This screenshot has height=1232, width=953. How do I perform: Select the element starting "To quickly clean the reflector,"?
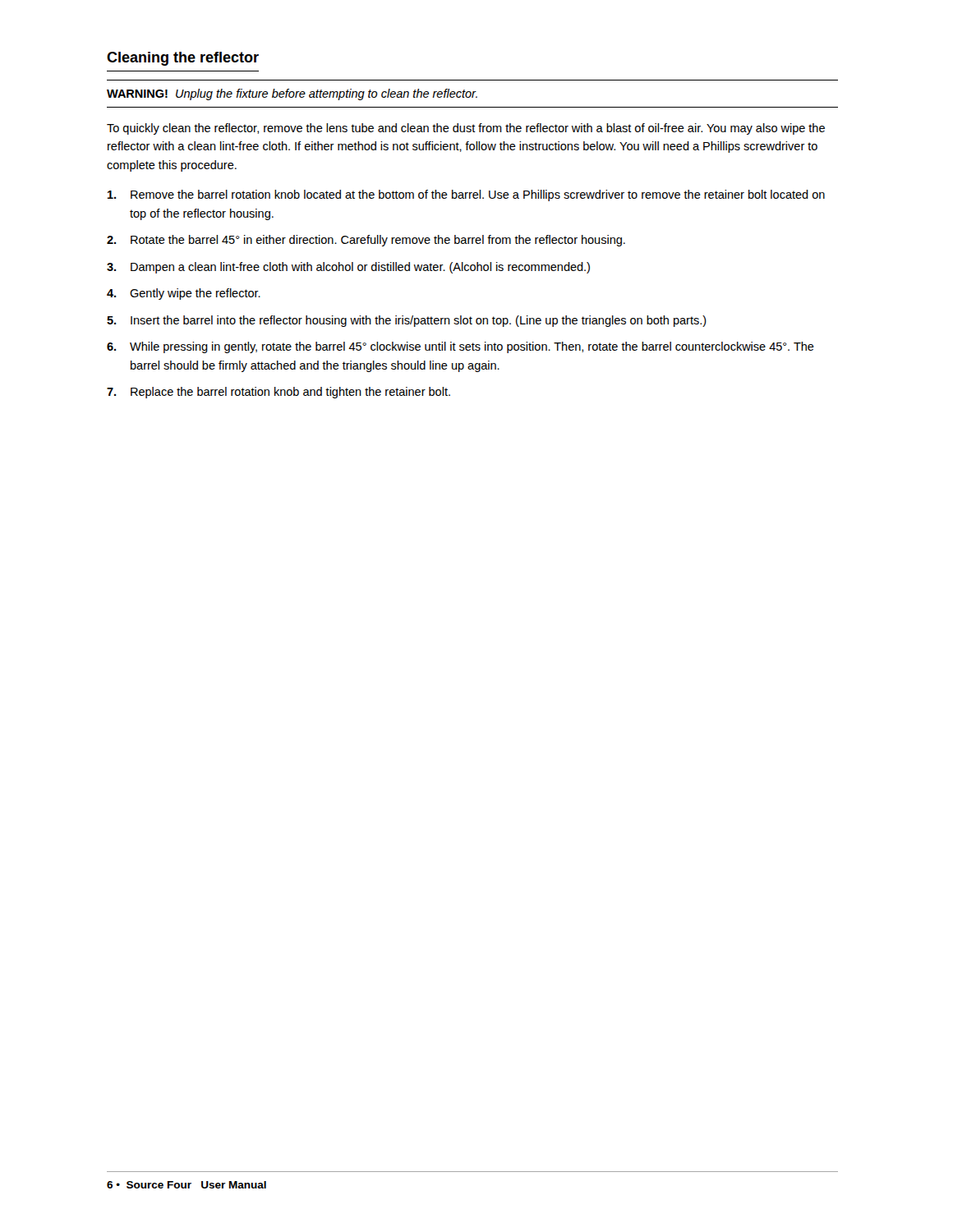click(466, 147)
